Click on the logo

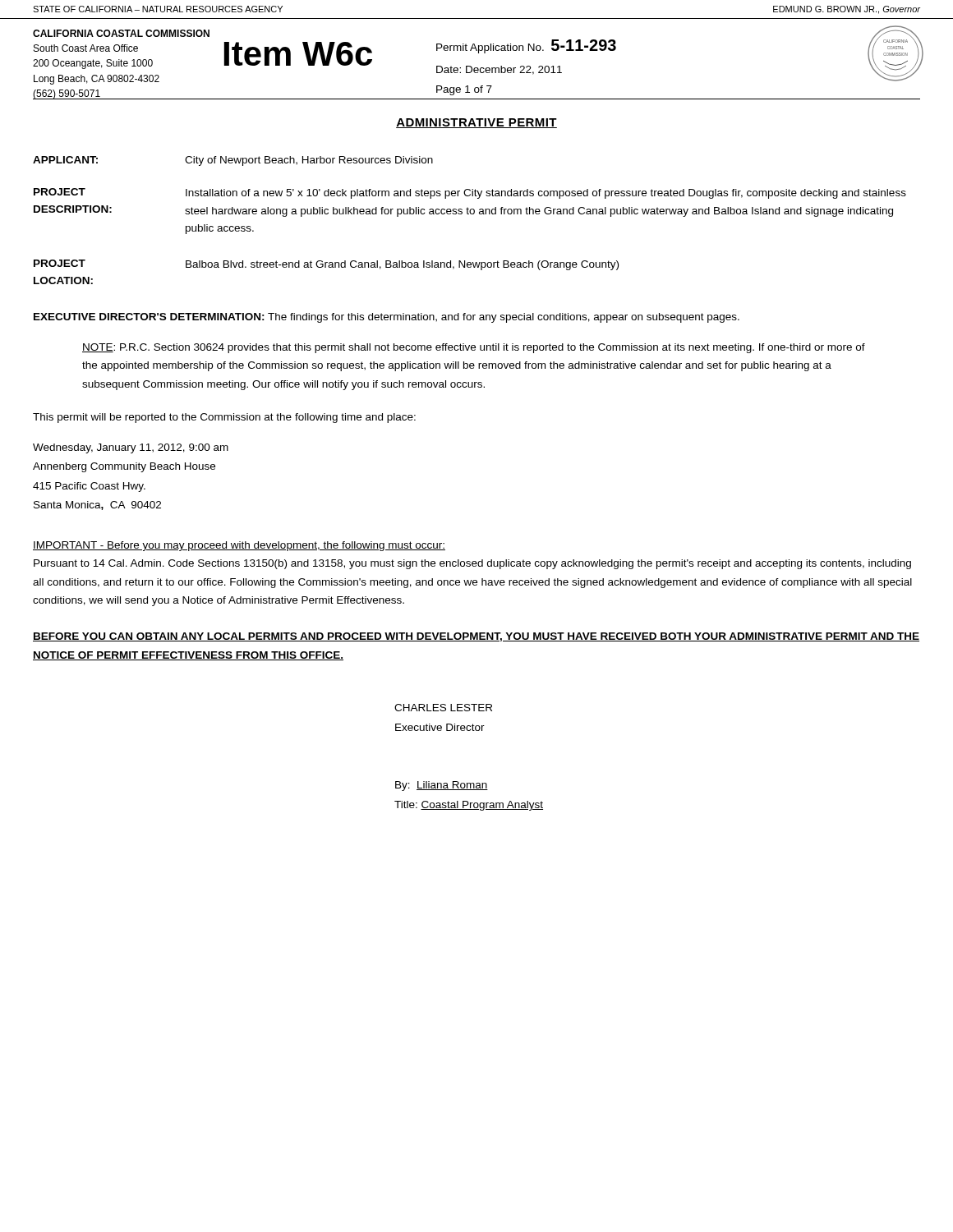click(x=895, y=53)
